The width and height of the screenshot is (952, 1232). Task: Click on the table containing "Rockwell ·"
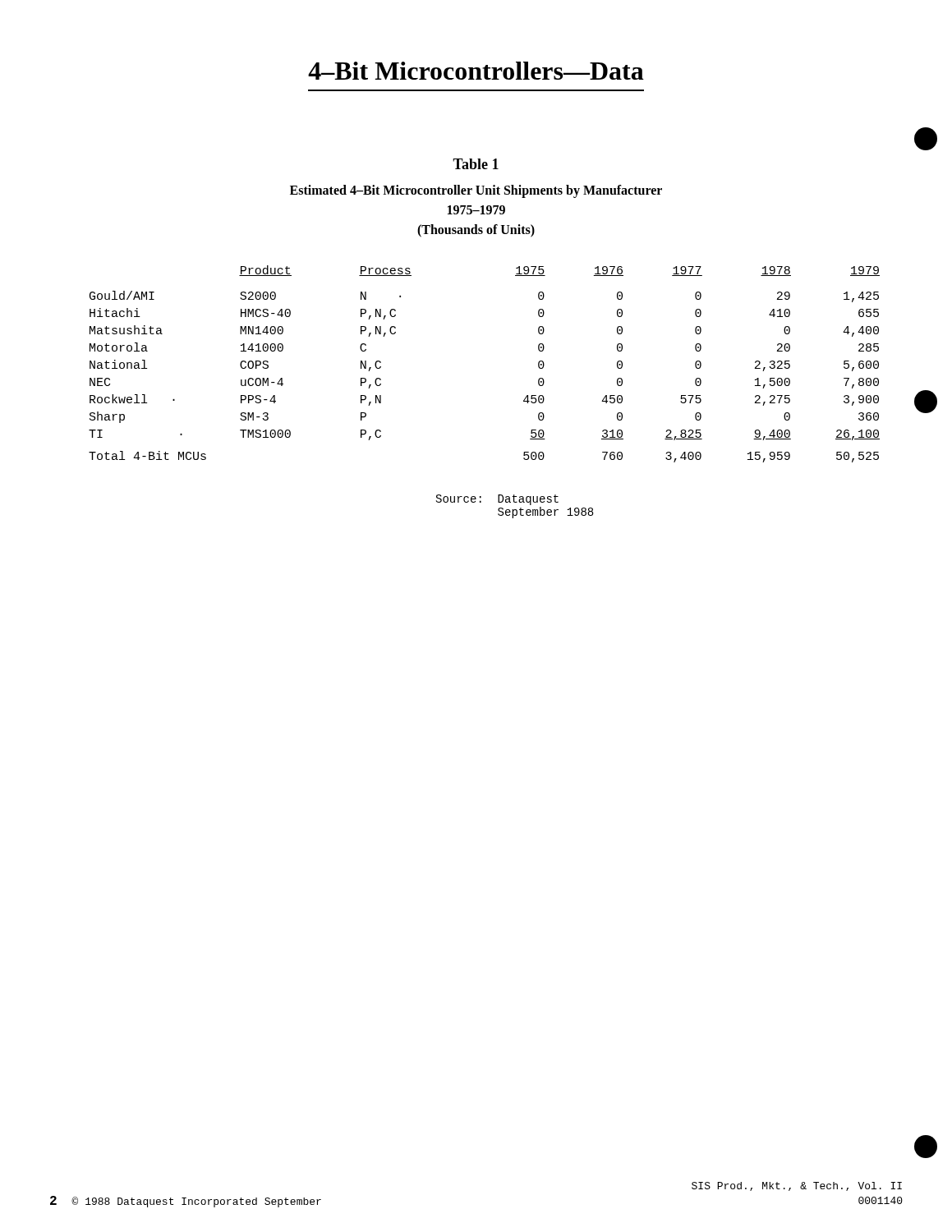484,365
